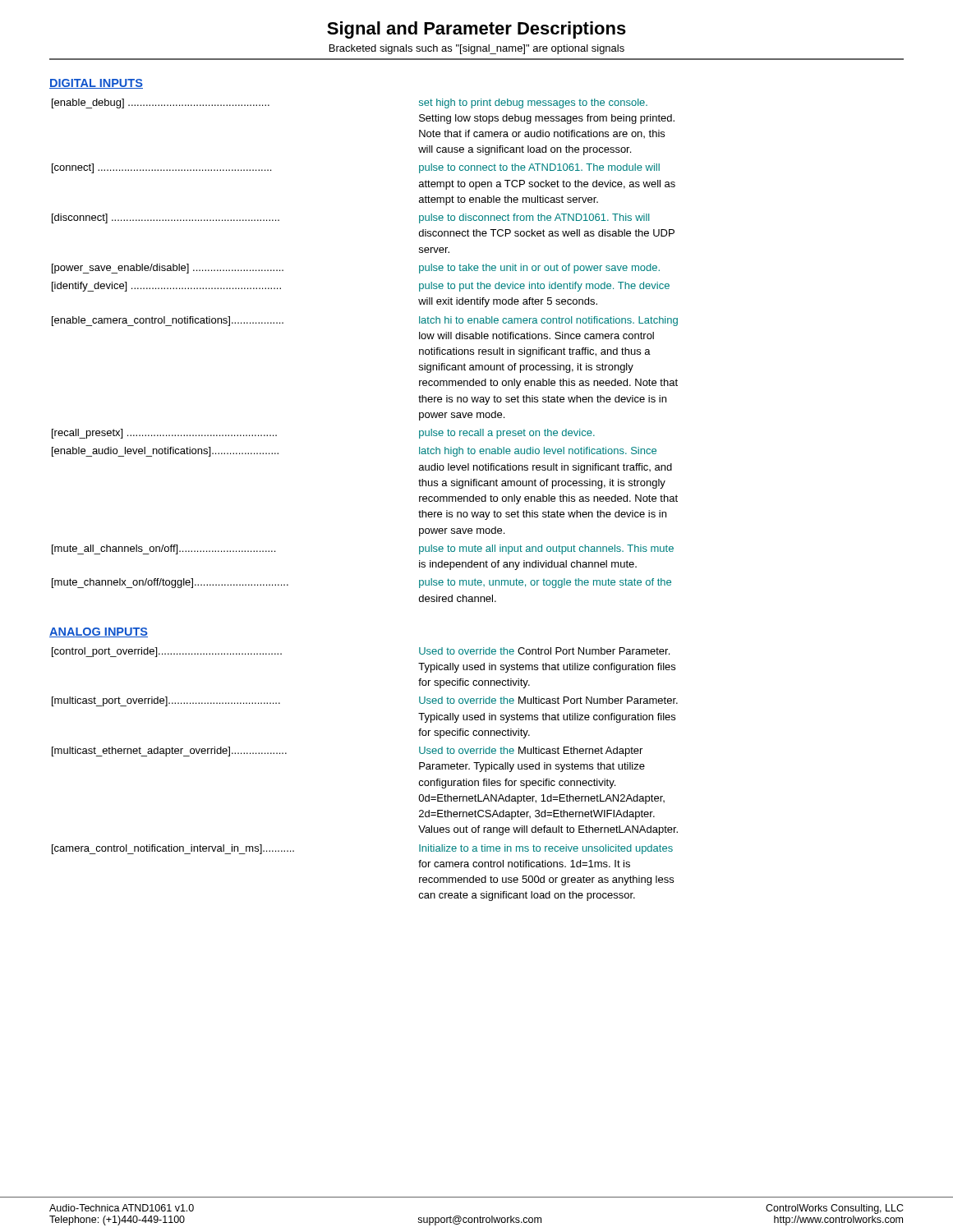Where is the passage that starts "[mute_all_channels_on/off]................................. pulse to mute all input and"?
Screen dimensions: 1232x953
pyautogui.click(x=476, y=556)
